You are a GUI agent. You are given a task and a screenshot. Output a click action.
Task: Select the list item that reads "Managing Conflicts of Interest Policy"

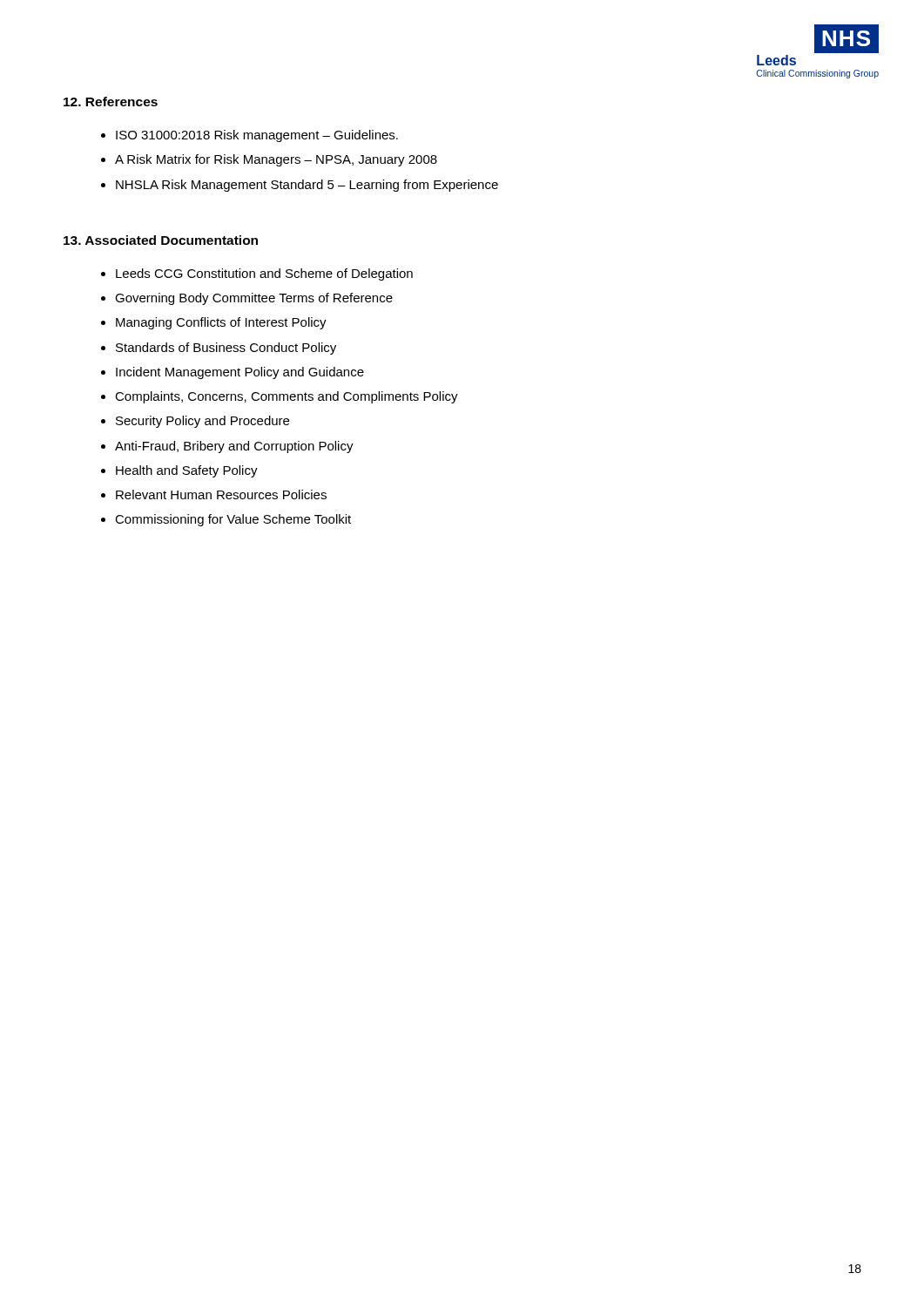click(x=221, y=323)
